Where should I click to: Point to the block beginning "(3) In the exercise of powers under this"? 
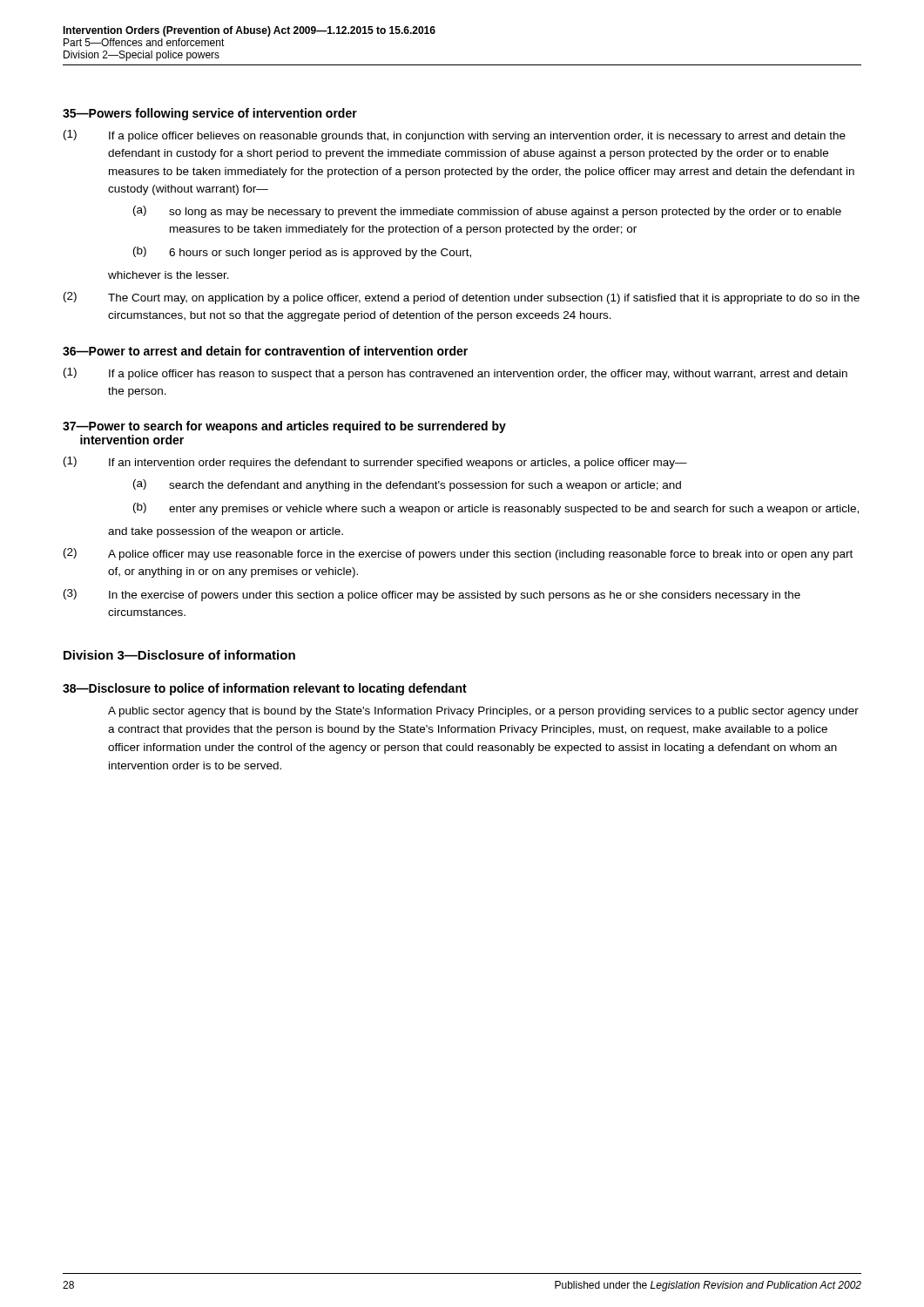click(462, 604)
